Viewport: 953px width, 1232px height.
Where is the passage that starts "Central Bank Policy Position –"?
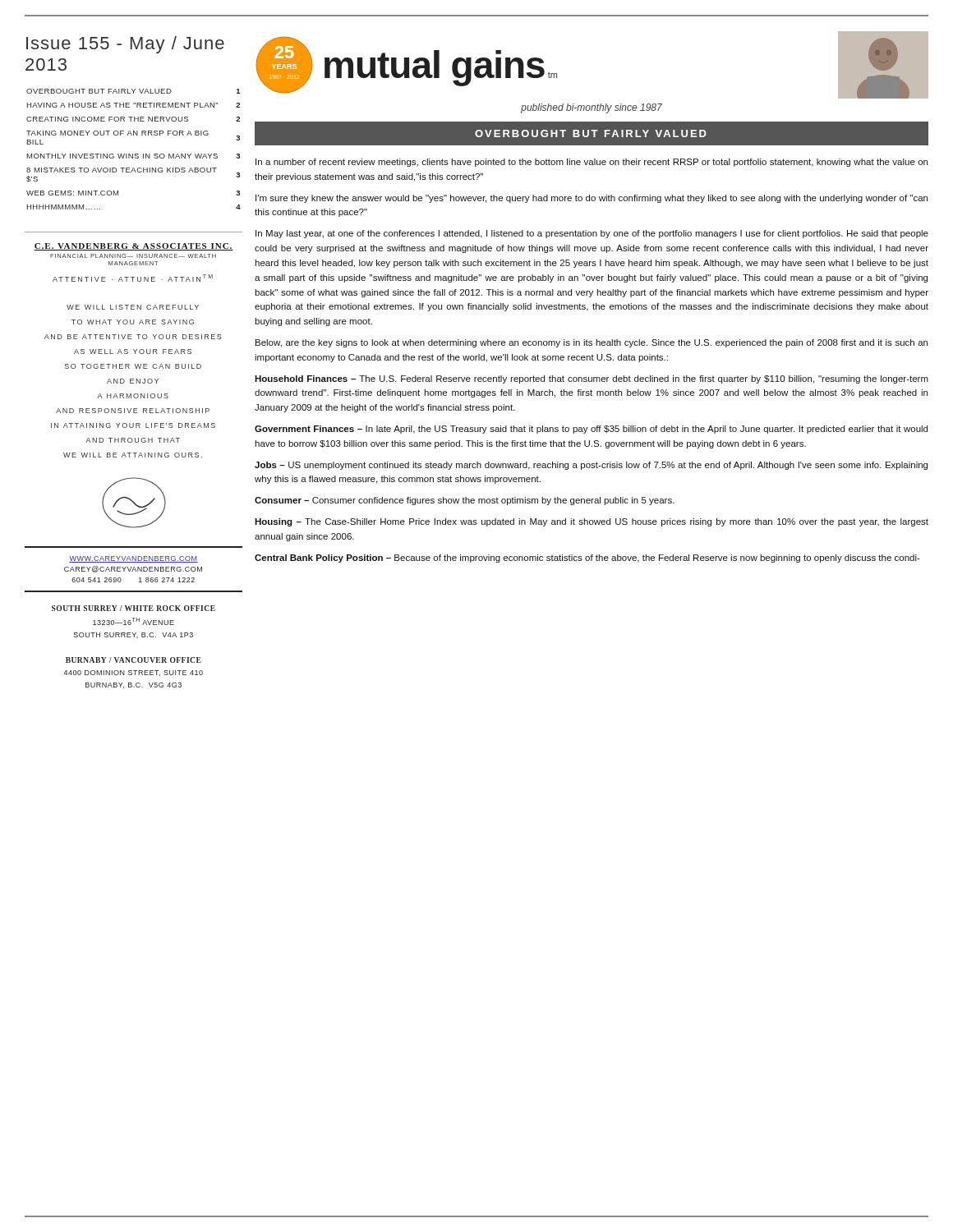(587, 557)
